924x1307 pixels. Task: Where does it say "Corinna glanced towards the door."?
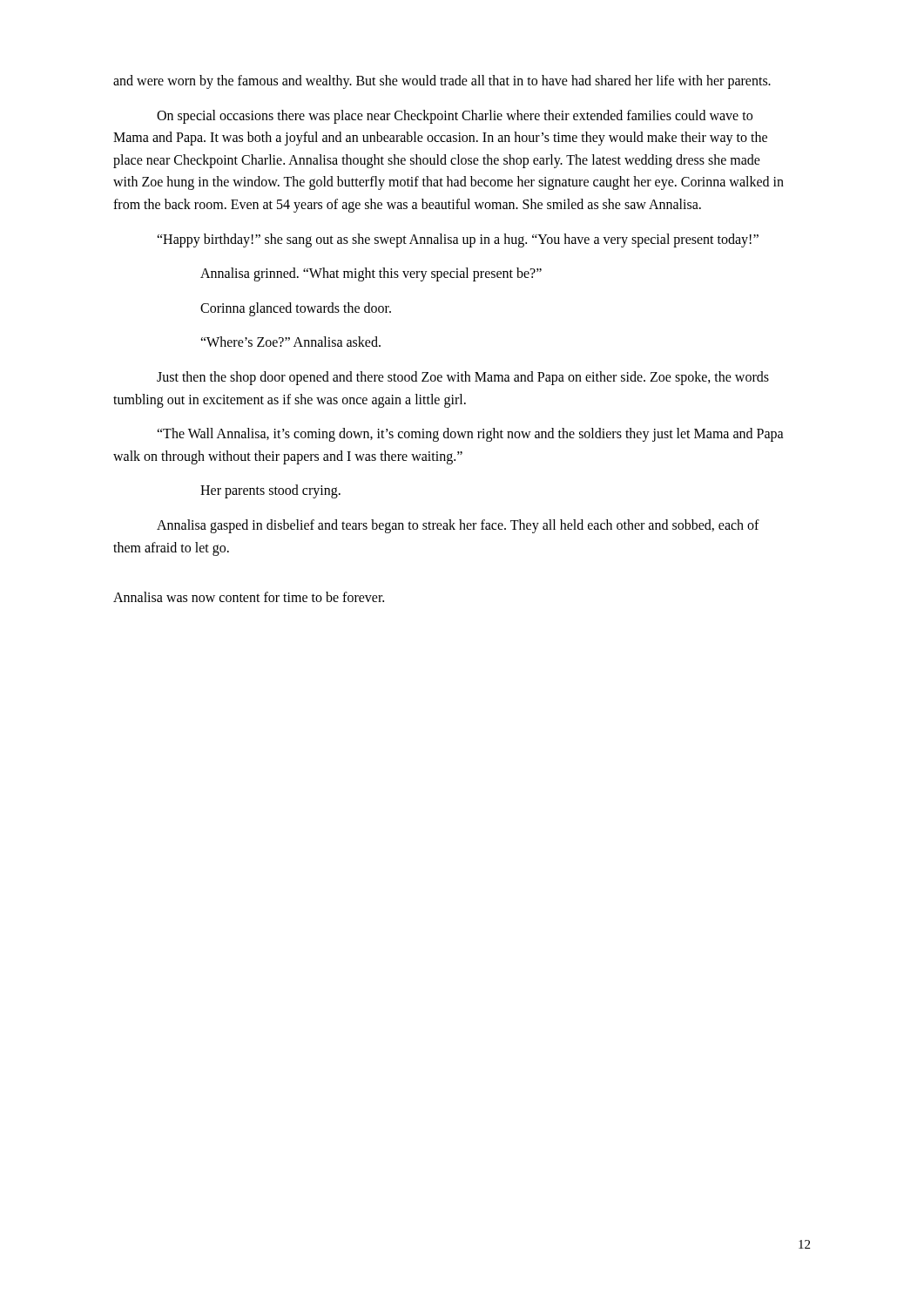(296, 309)
